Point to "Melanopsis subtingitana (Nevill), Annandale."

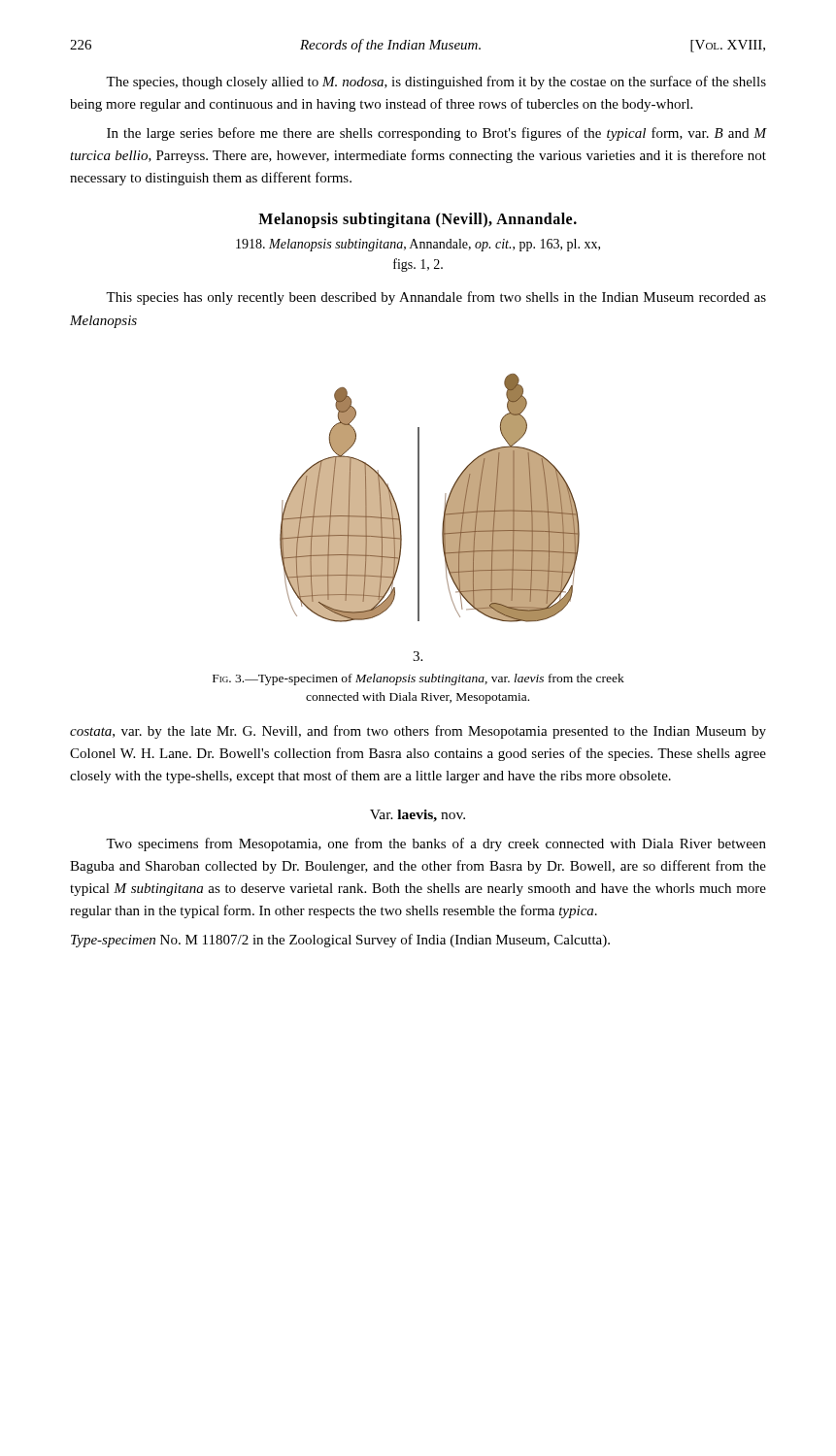pos(418,219)
